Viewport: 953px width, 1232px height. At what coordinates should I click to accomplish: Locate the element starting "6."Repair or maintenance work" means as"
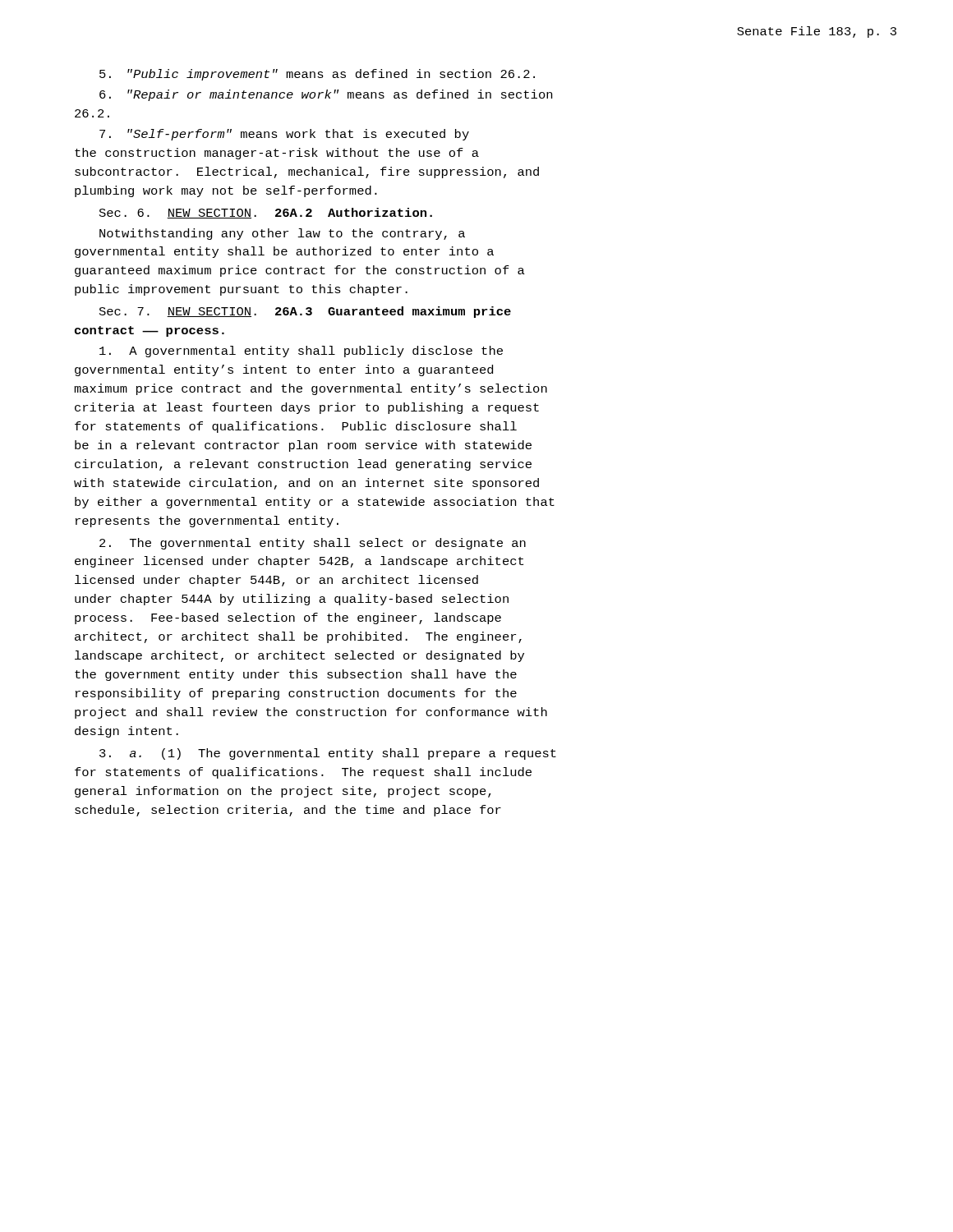click(486, 105)
